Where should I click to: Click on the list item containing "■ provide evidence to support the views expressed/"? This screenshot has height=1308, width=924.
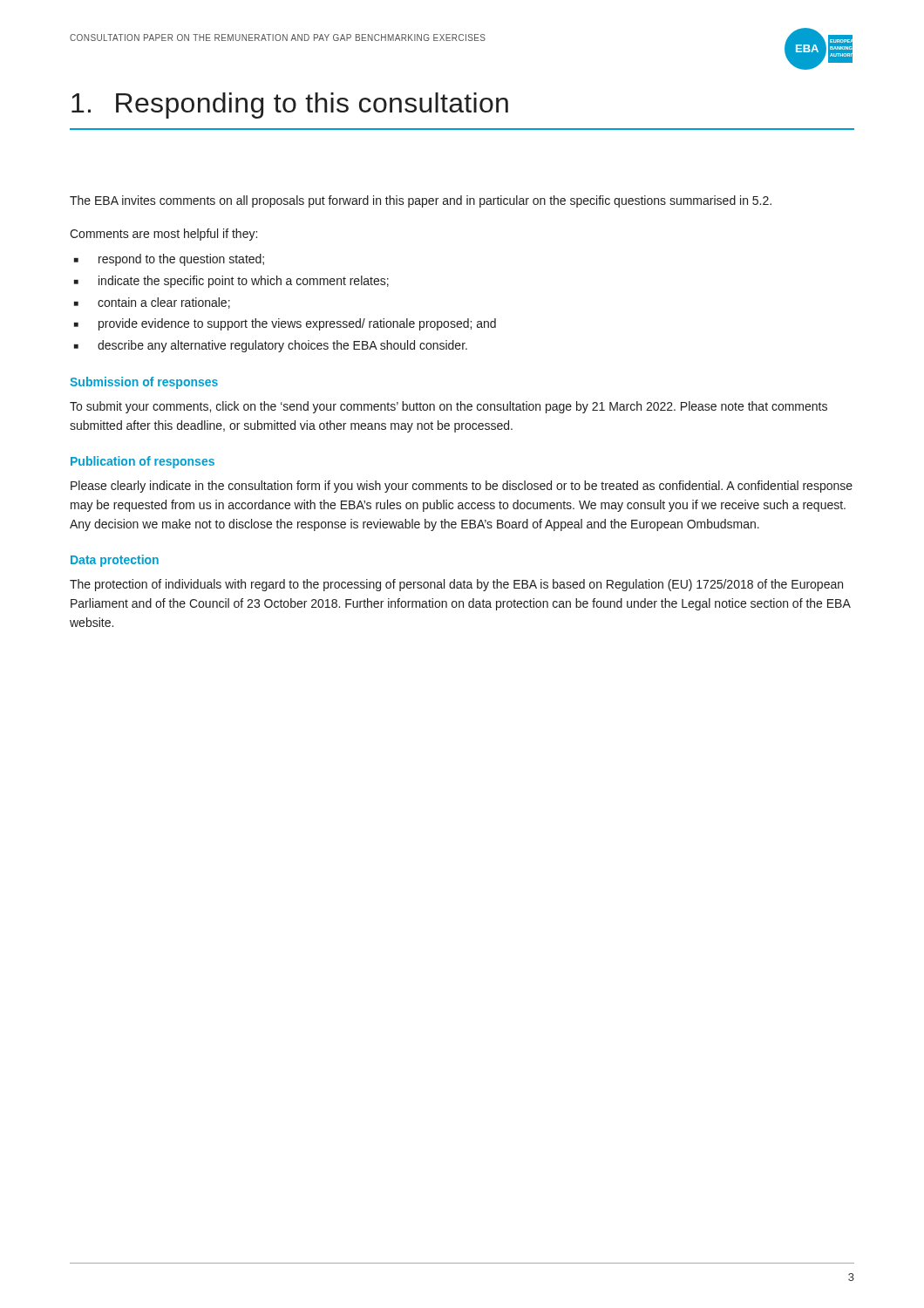pos(283,325)
